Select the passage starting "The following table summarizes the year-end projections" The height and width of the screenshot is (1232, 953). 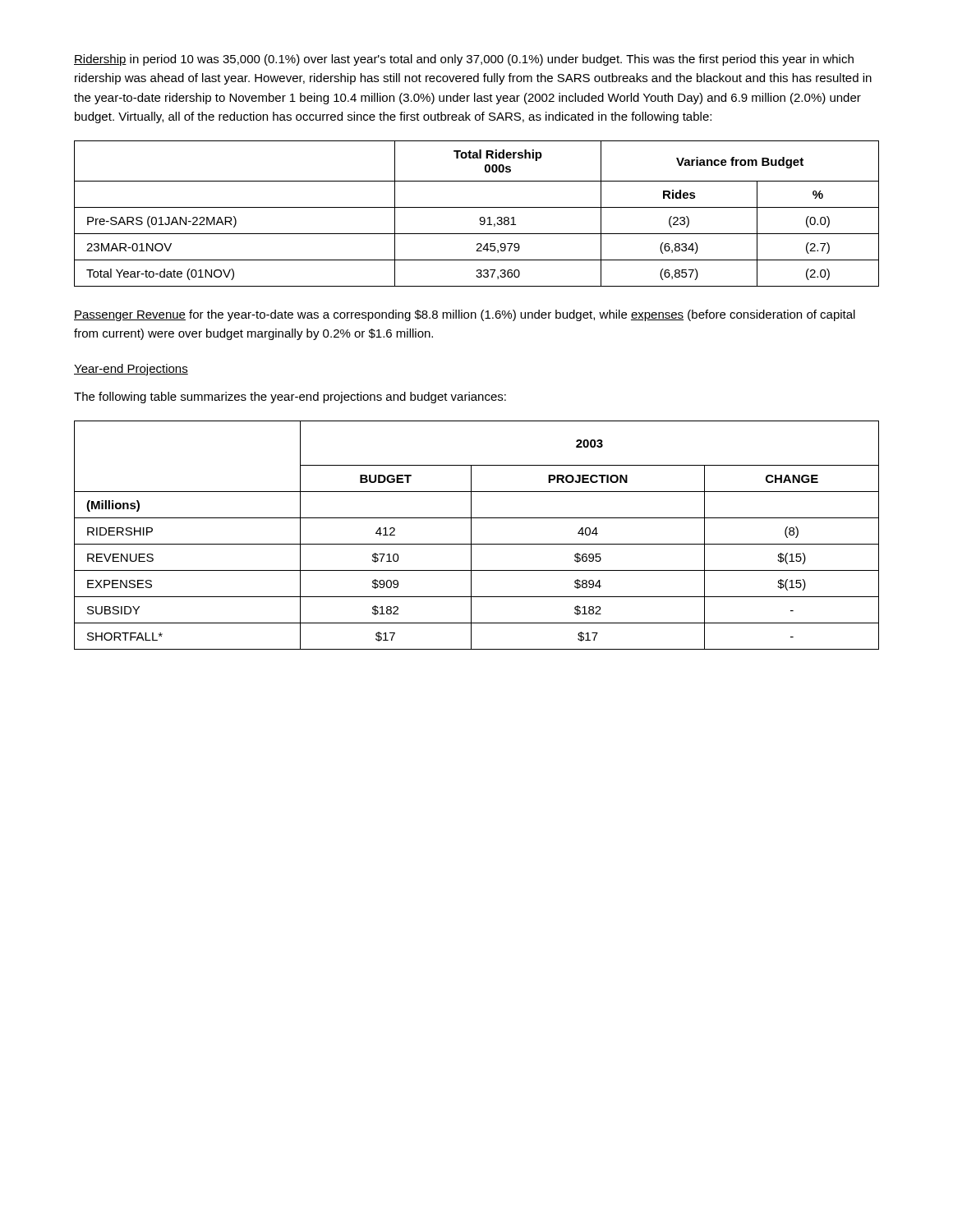[290, 396]
